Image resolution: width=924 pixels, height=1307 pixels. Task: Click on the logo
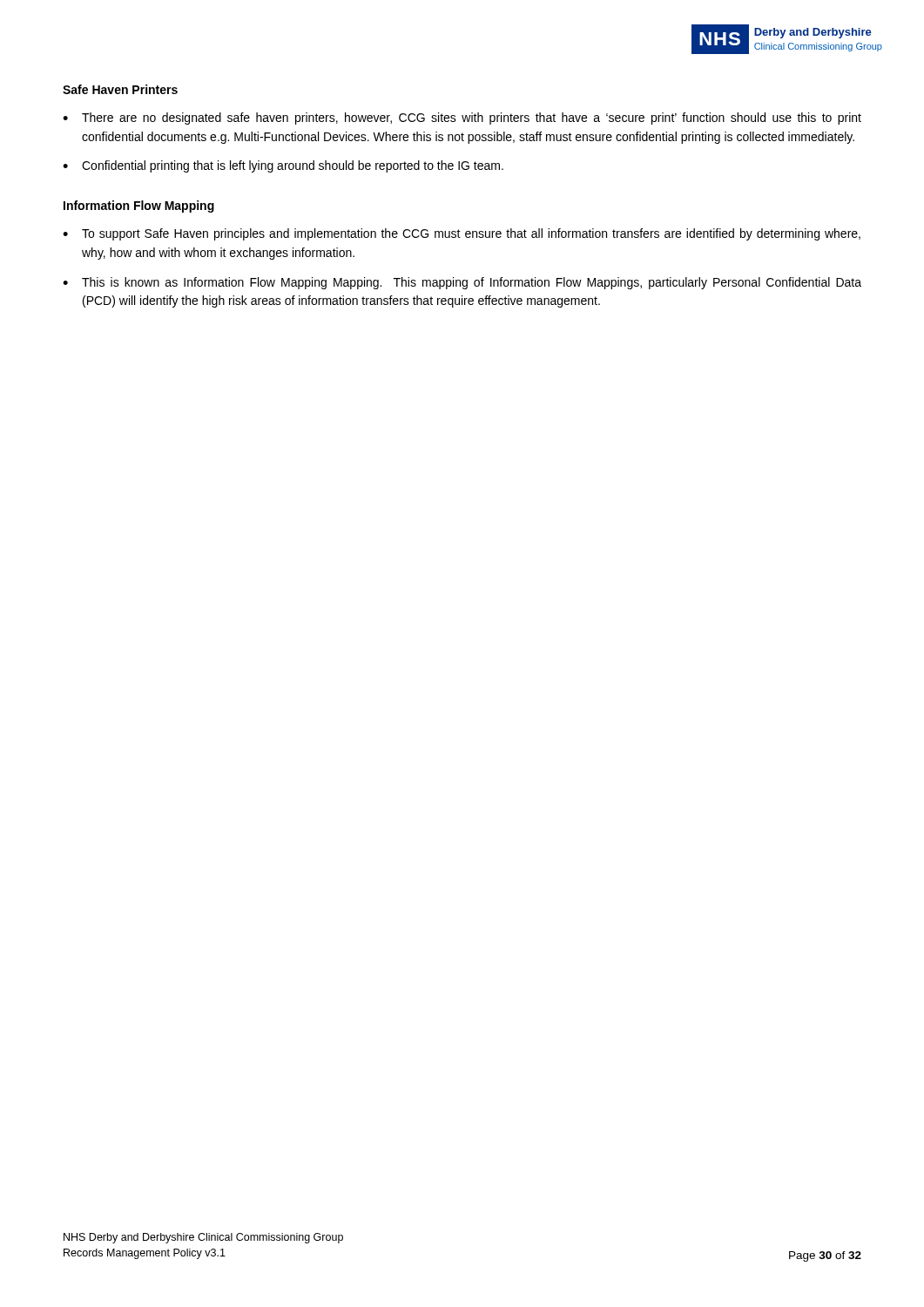pyautogui.click(x=787, y=39)
